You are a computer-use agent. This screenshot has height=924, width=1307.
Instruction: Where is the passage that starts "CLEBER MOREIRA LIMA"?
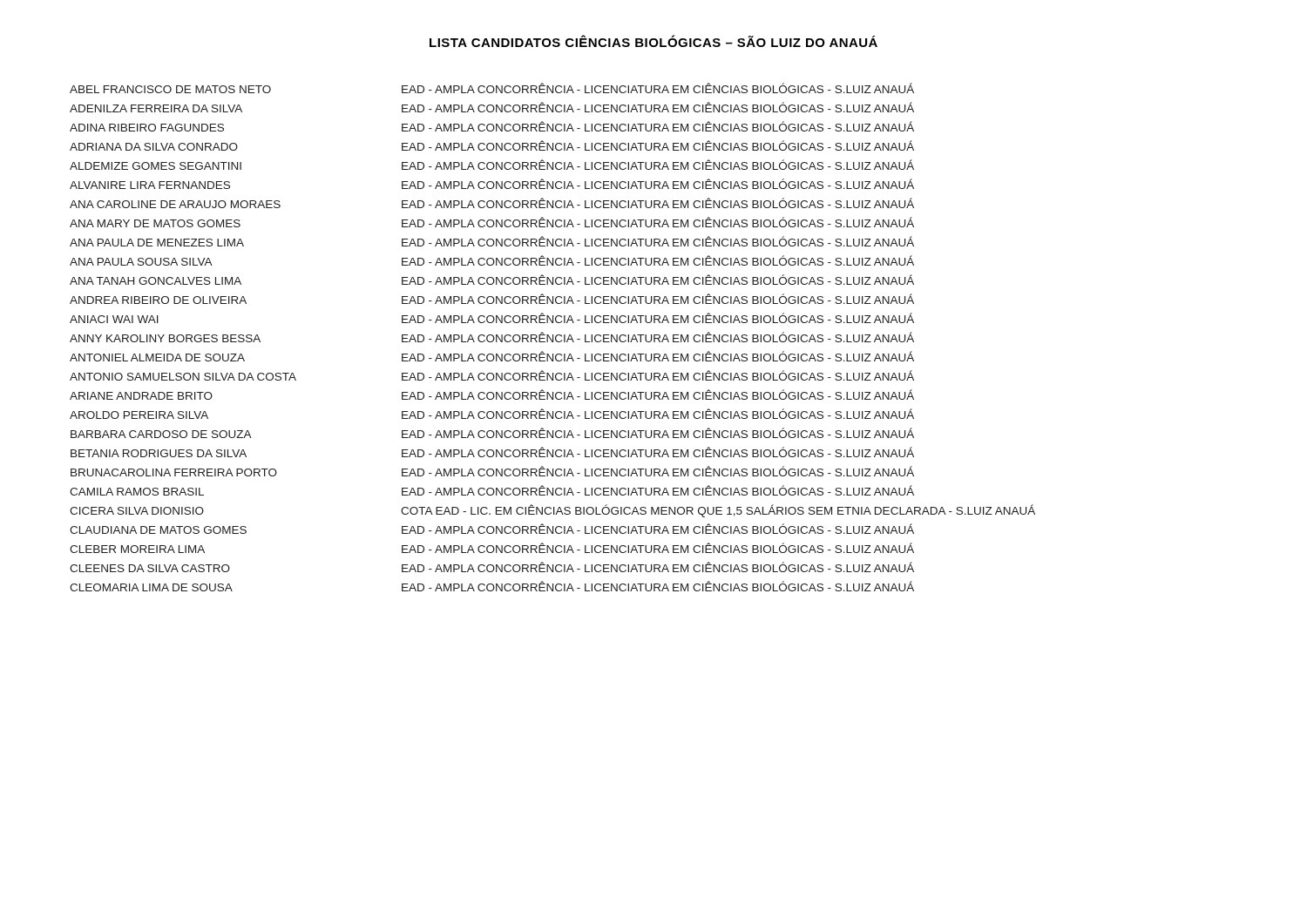[x=654, y=550]
